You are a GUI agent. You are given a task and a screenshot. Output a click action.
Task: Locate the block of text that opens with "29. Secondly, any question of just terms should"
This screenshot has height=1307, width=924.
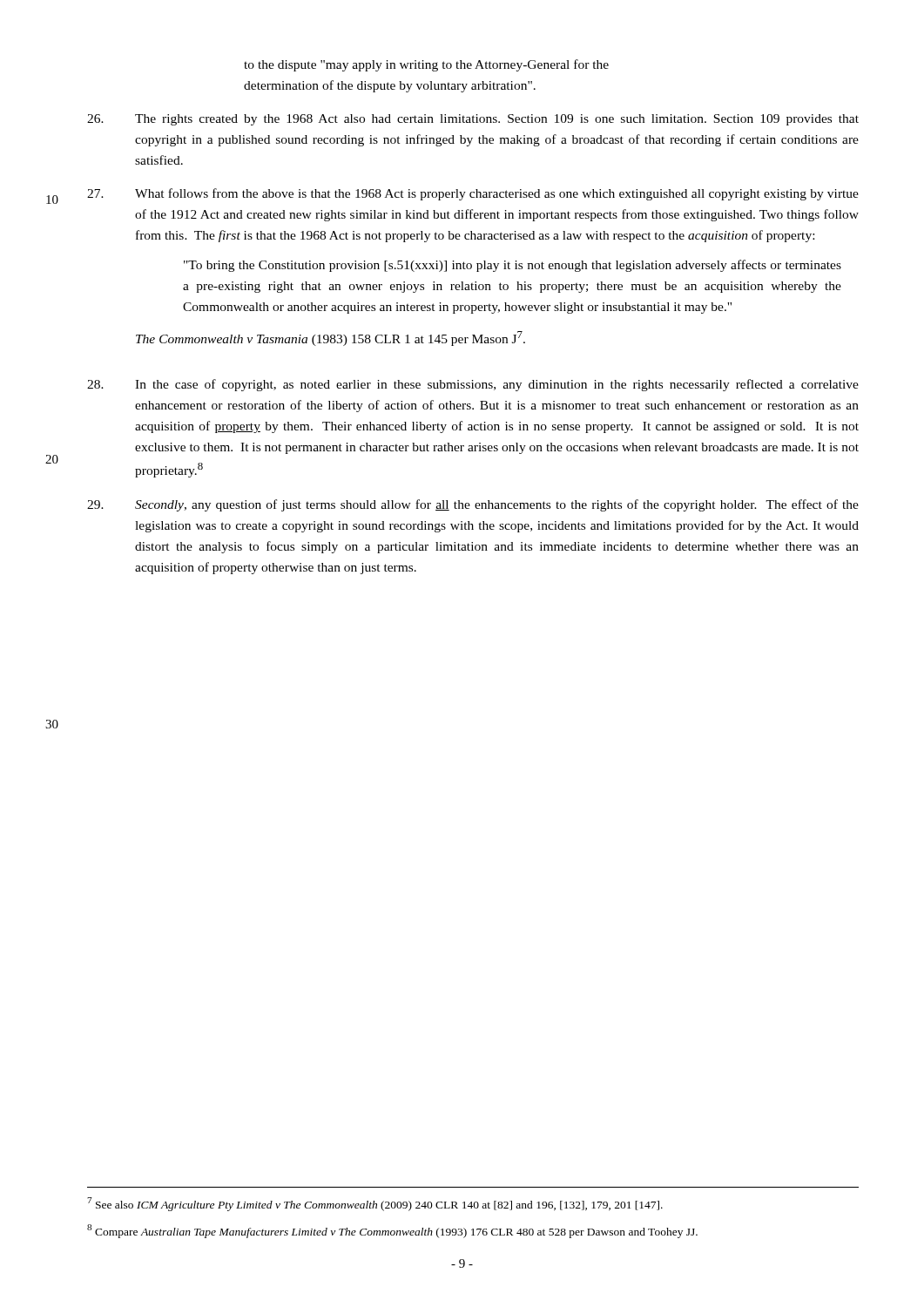click(x=473, y=536)
